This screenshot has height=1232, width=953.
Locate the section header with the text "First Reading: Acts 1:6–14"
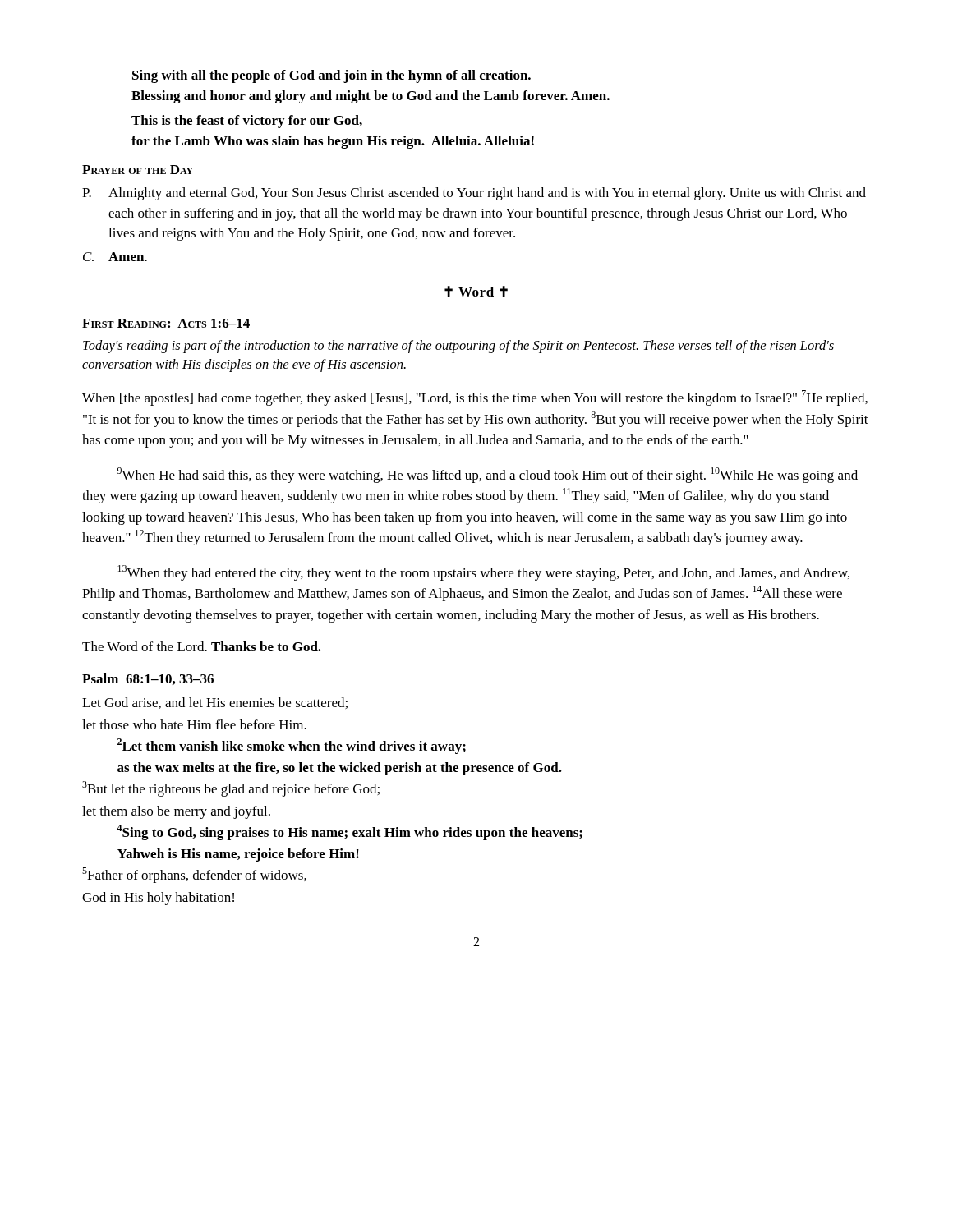click(x=166, y=324)
